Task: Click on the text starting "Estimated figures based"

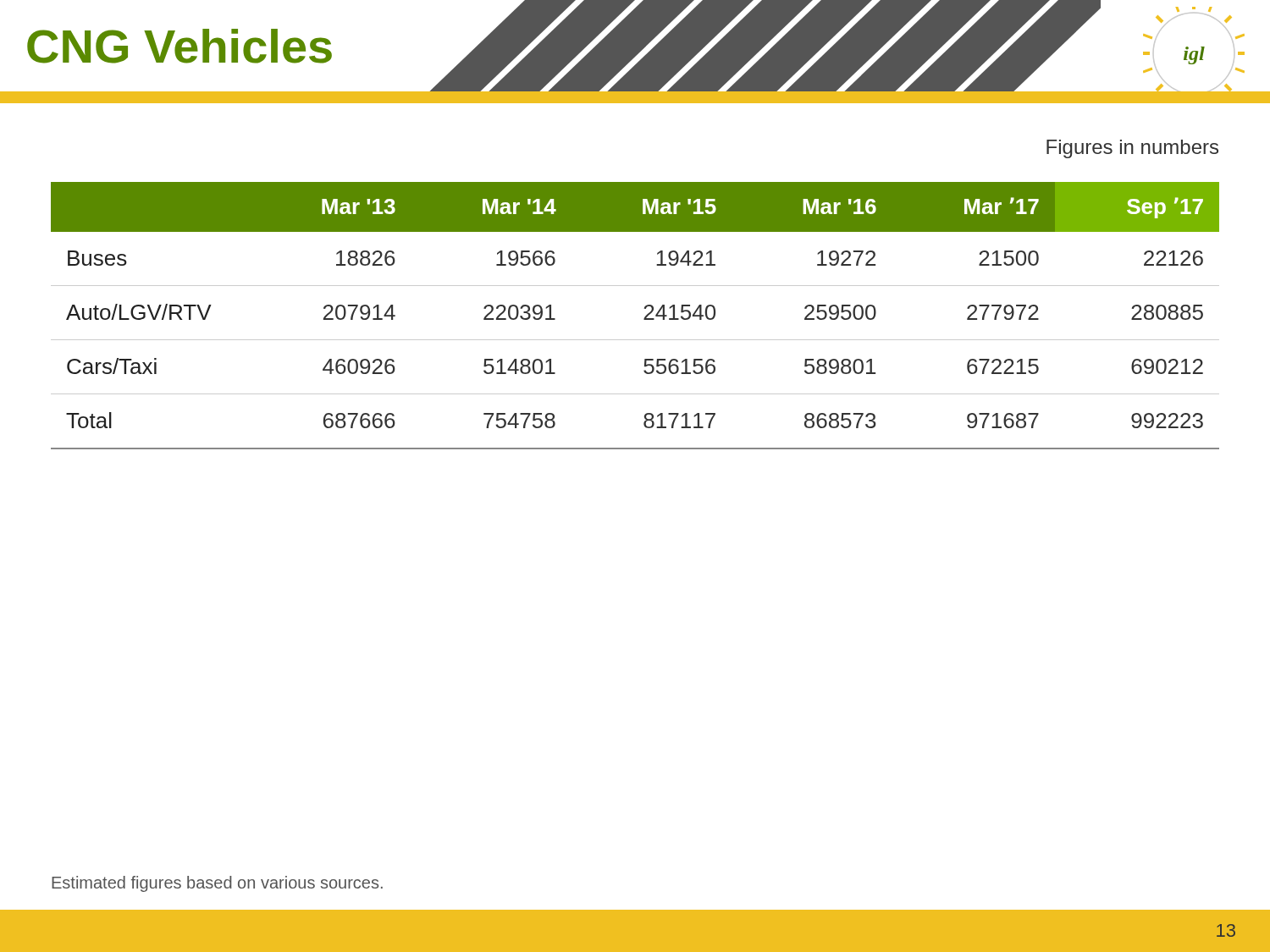Action: point(217,883)
